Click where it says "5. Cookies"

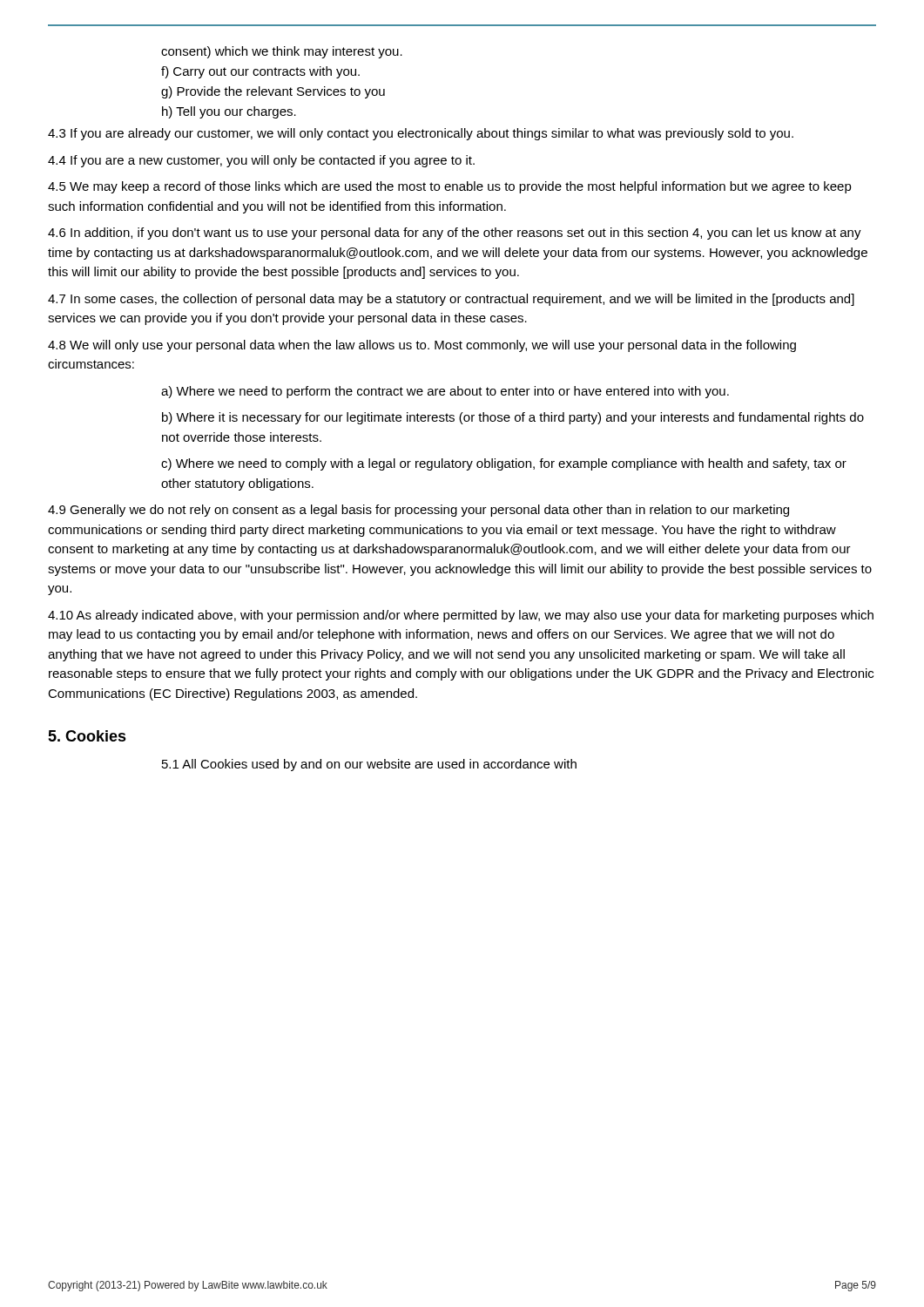(87, 736)
